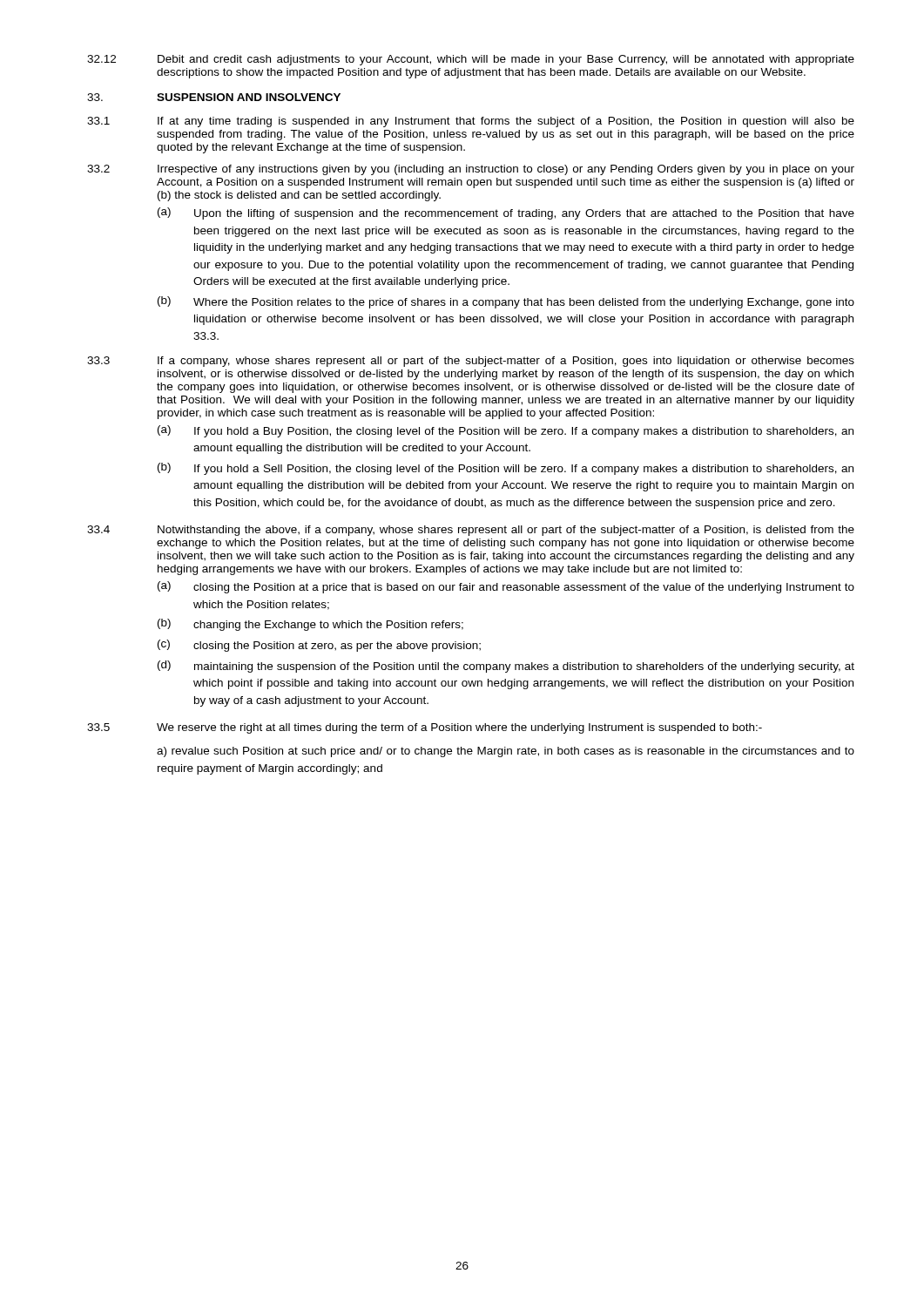This screenshot has height=1307, width=924.
Task: Locate the text starting "33. SUSPENSION AND INSOLVENCY"
Action: (x=214, y=97)
